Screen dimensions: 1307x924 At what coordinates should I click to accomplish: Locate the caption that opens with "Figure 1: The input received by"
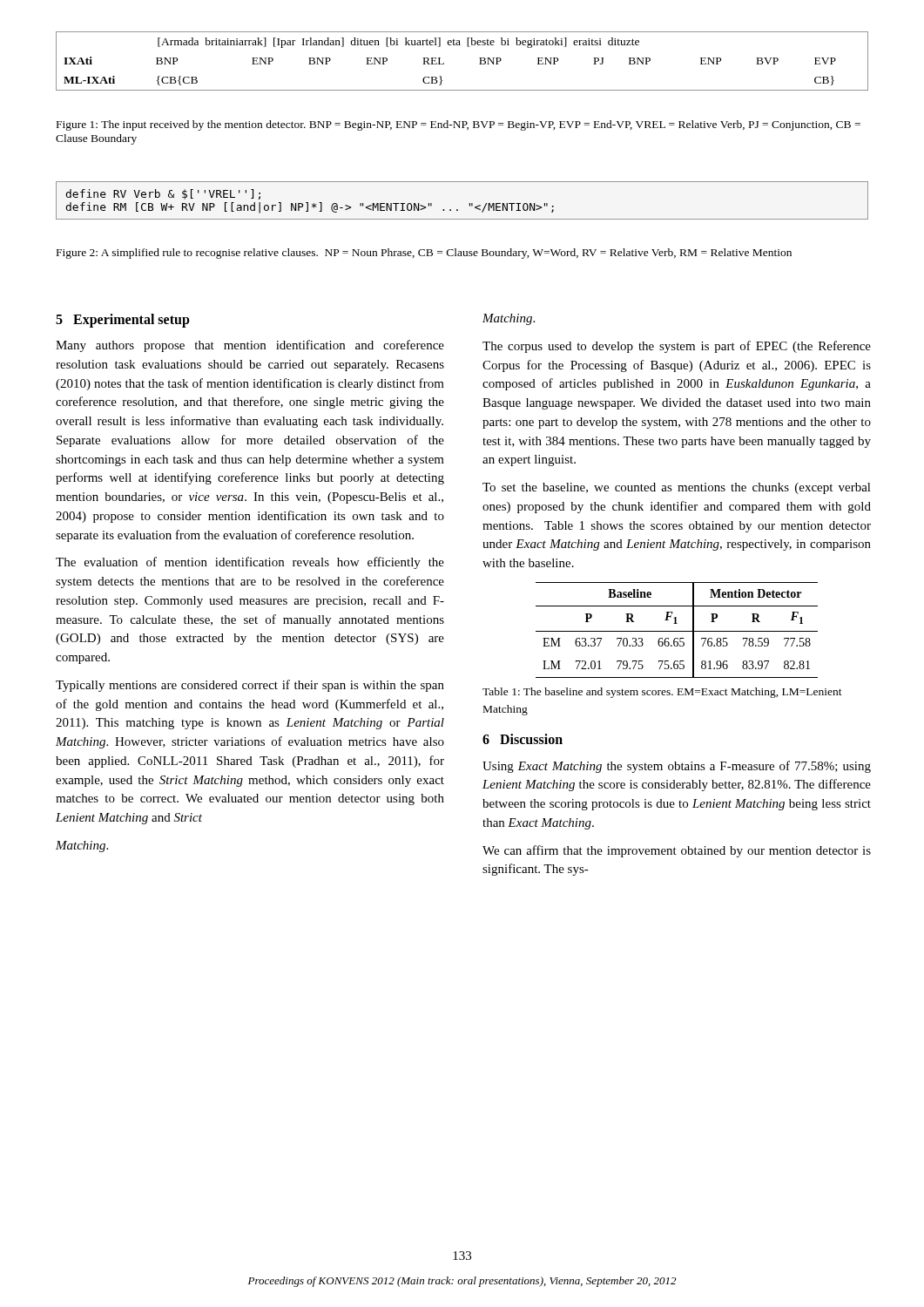click(x=458, y=131)
